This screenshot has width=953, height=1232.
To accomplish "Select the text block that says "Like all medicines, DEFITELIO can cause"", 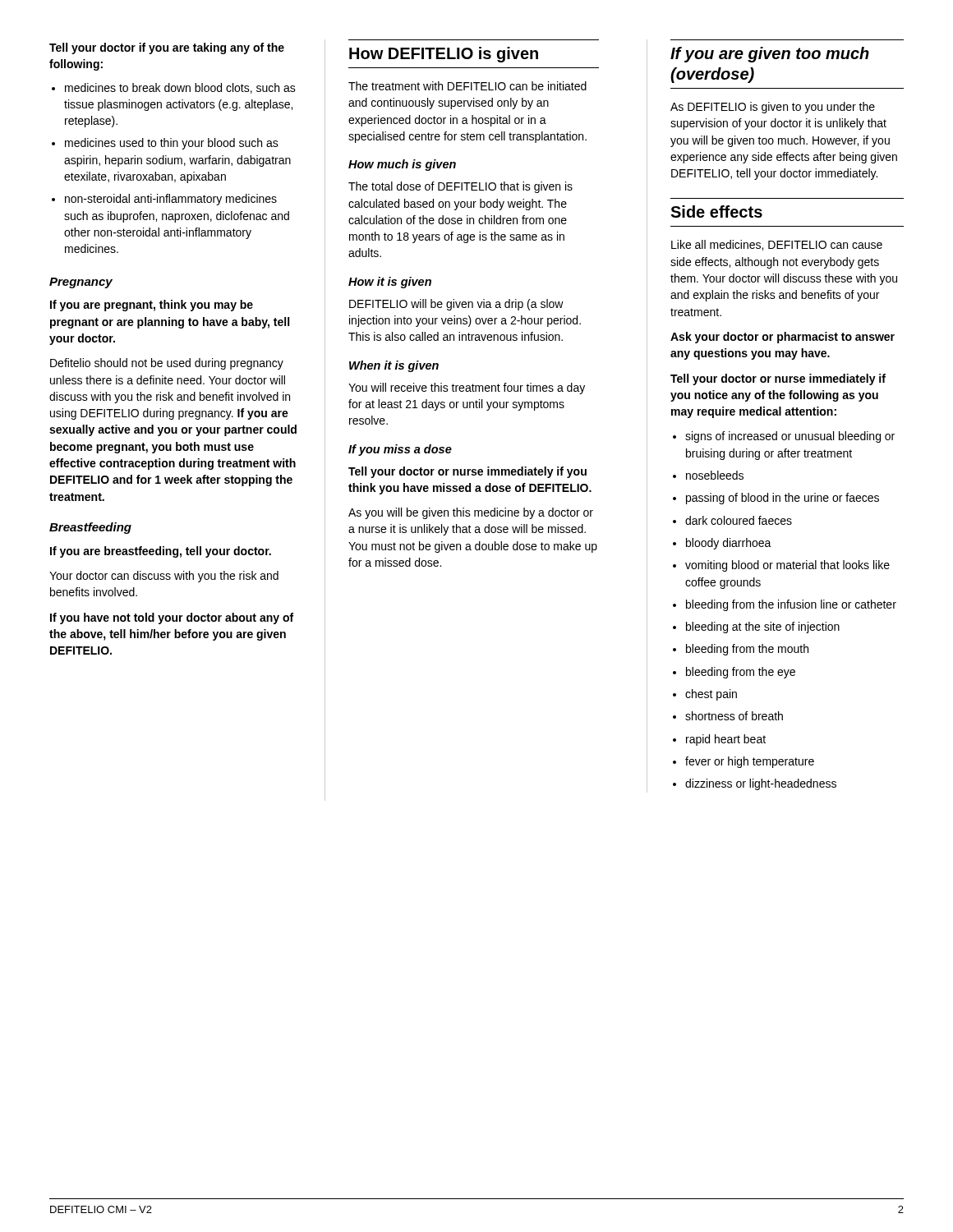I will tap(787, 279).
